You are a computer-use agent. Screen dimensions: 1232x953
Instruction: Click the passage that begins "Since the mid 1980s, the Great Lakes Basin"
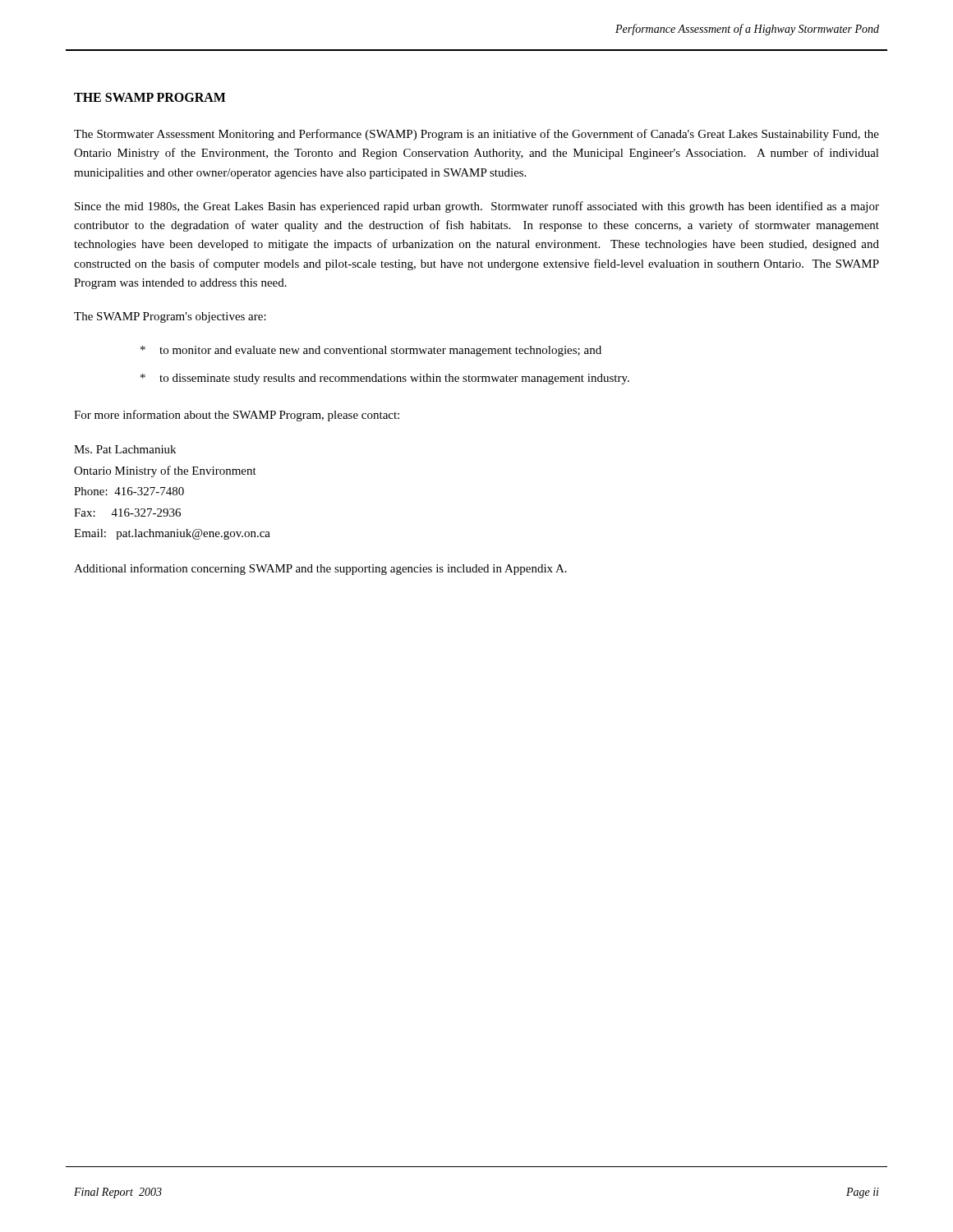476,244
